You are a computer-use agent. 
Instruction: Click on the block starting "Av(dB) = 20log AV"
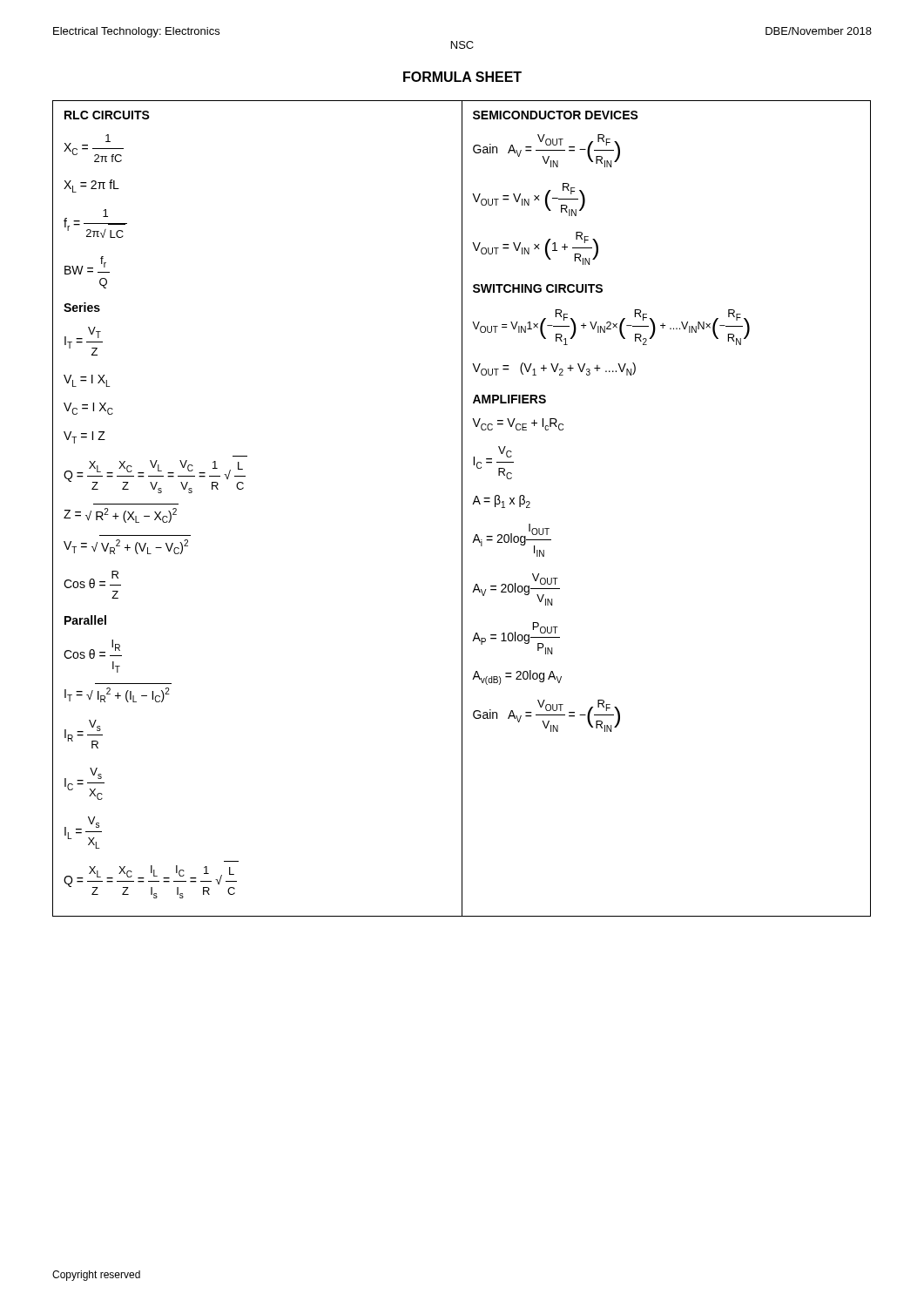pos(517,676)
